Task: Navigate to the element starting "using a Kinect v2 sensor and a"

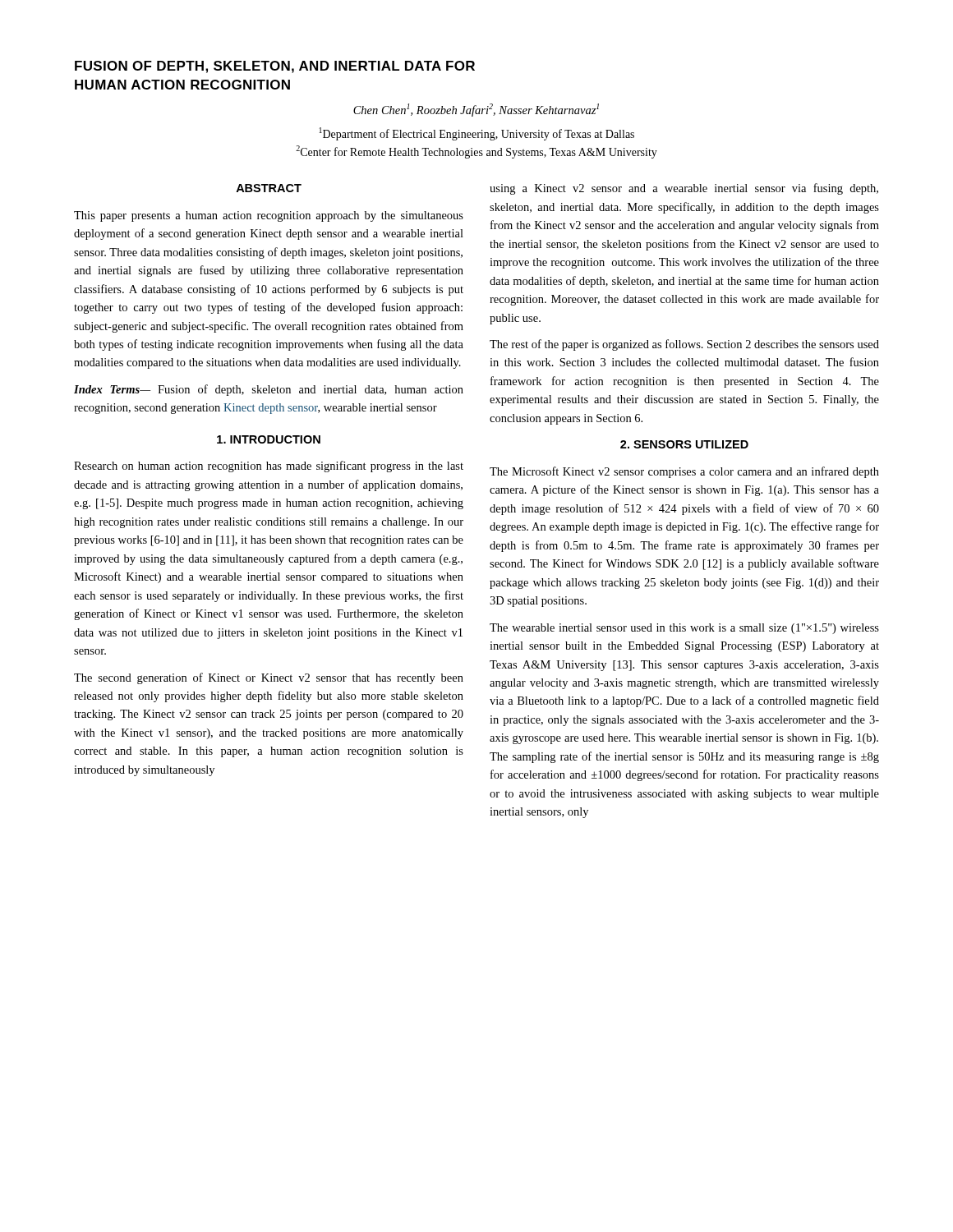Action: [x=684, y=253]
